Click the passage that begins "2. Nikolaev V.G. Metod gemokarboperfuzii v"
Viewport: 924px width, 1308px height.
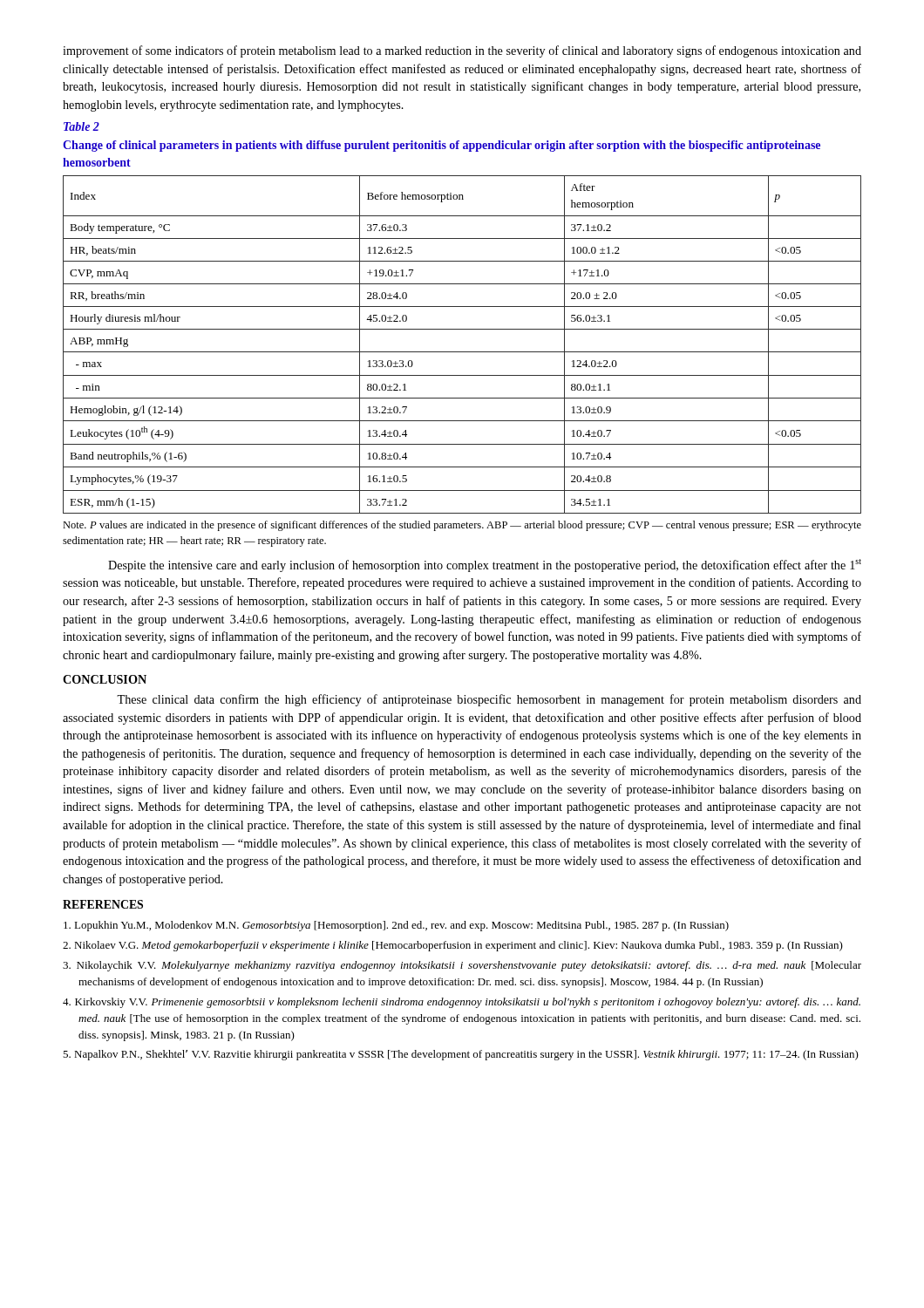453,945
